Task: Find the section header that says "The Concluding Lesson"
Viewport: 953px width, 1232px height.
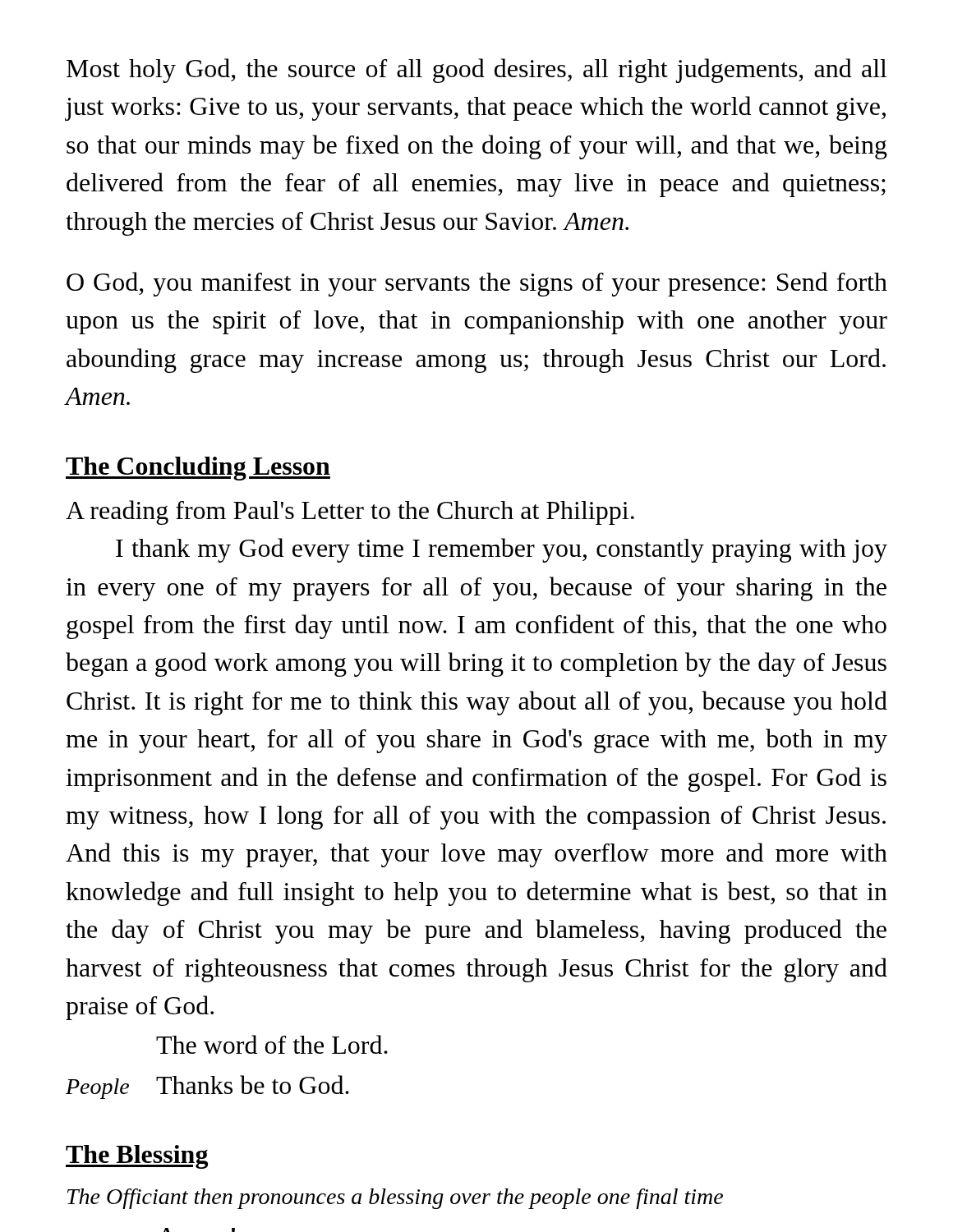Action: pyautogui.click(x=198, y=465)
